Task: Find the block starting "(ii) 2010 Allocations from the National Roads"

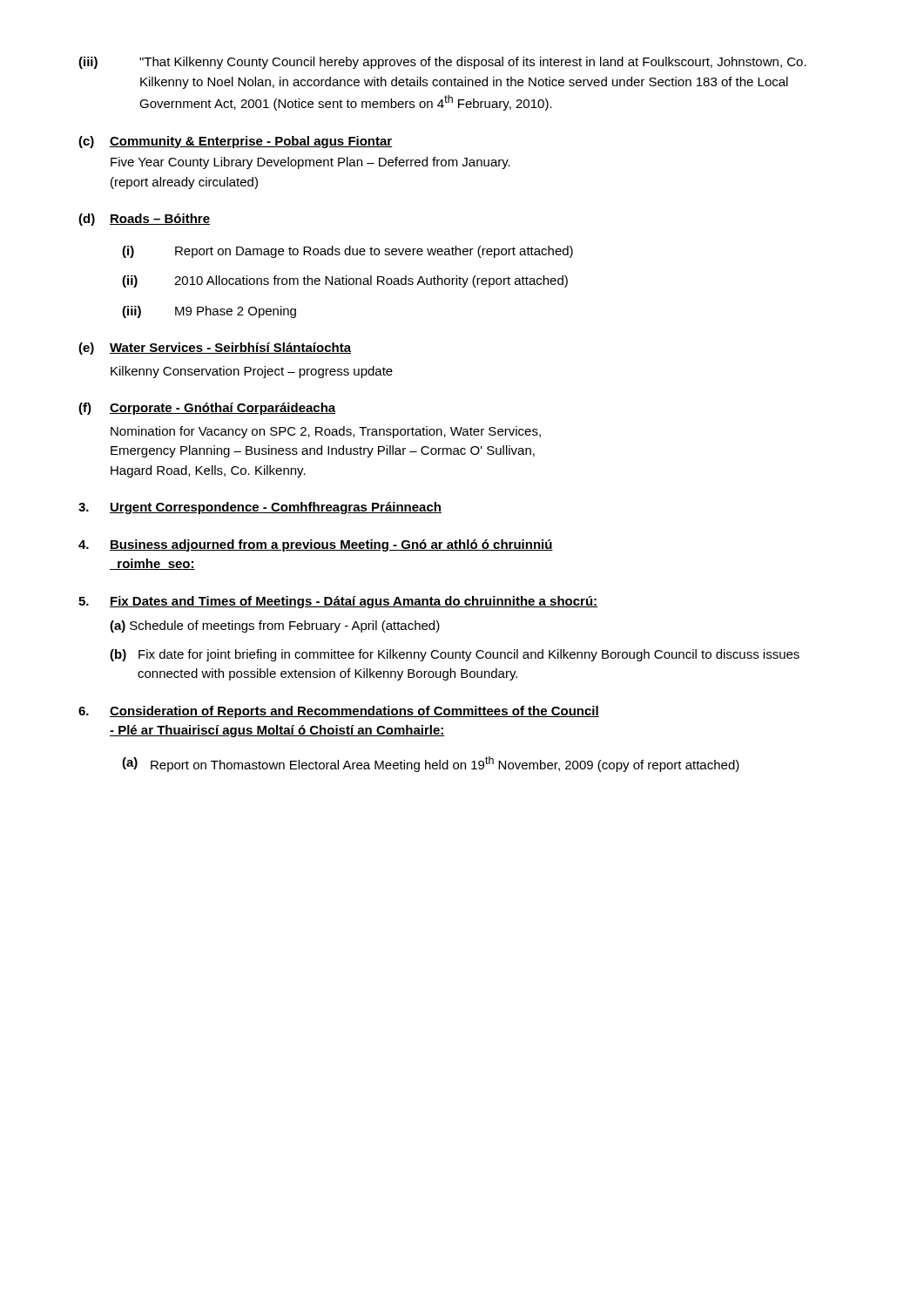Action: point(345,281)
